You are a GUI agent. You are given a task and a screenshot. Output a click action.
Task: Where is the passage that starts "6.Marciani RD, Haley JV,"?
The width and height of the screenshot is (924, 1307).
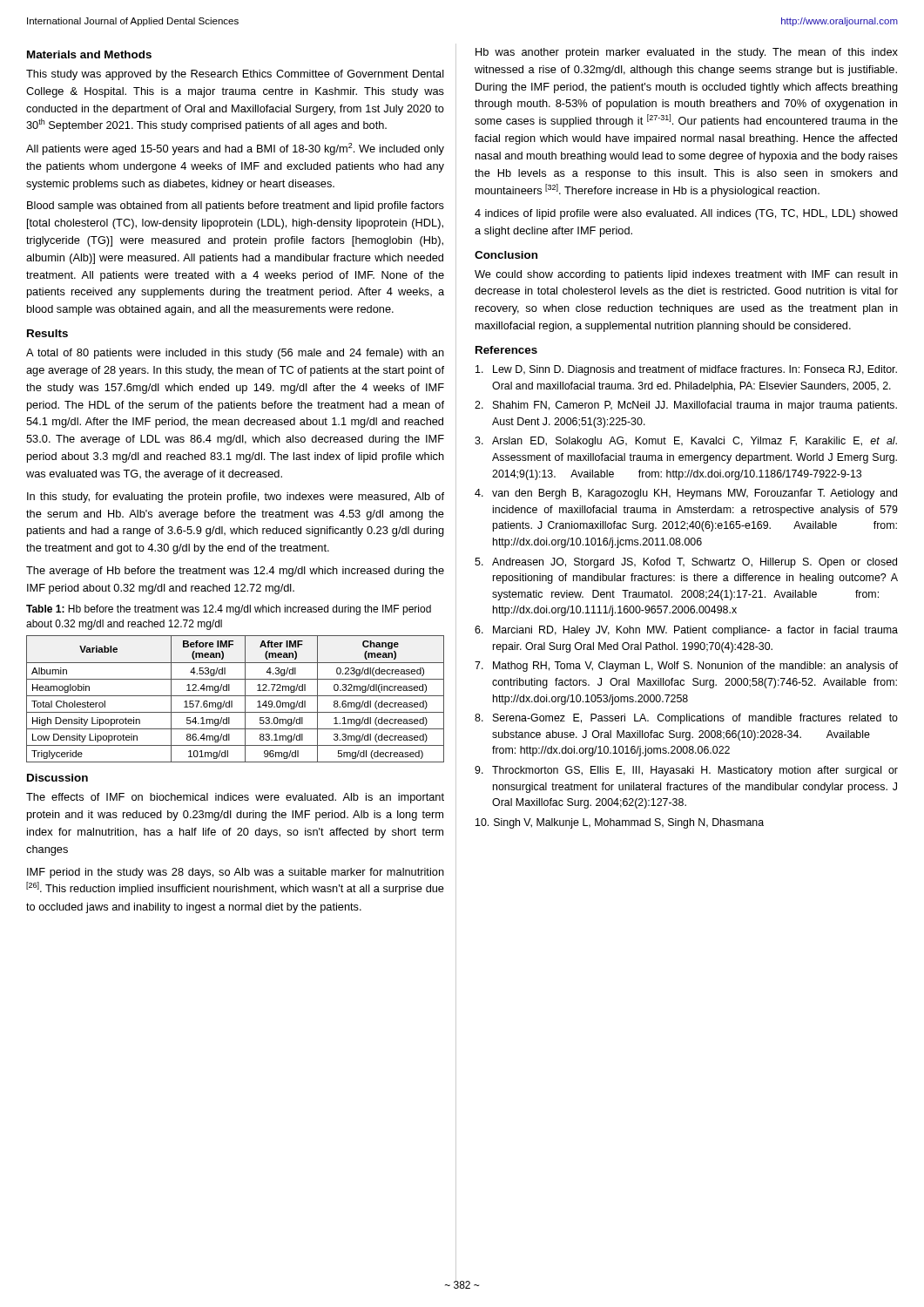(x=686, y=638)
